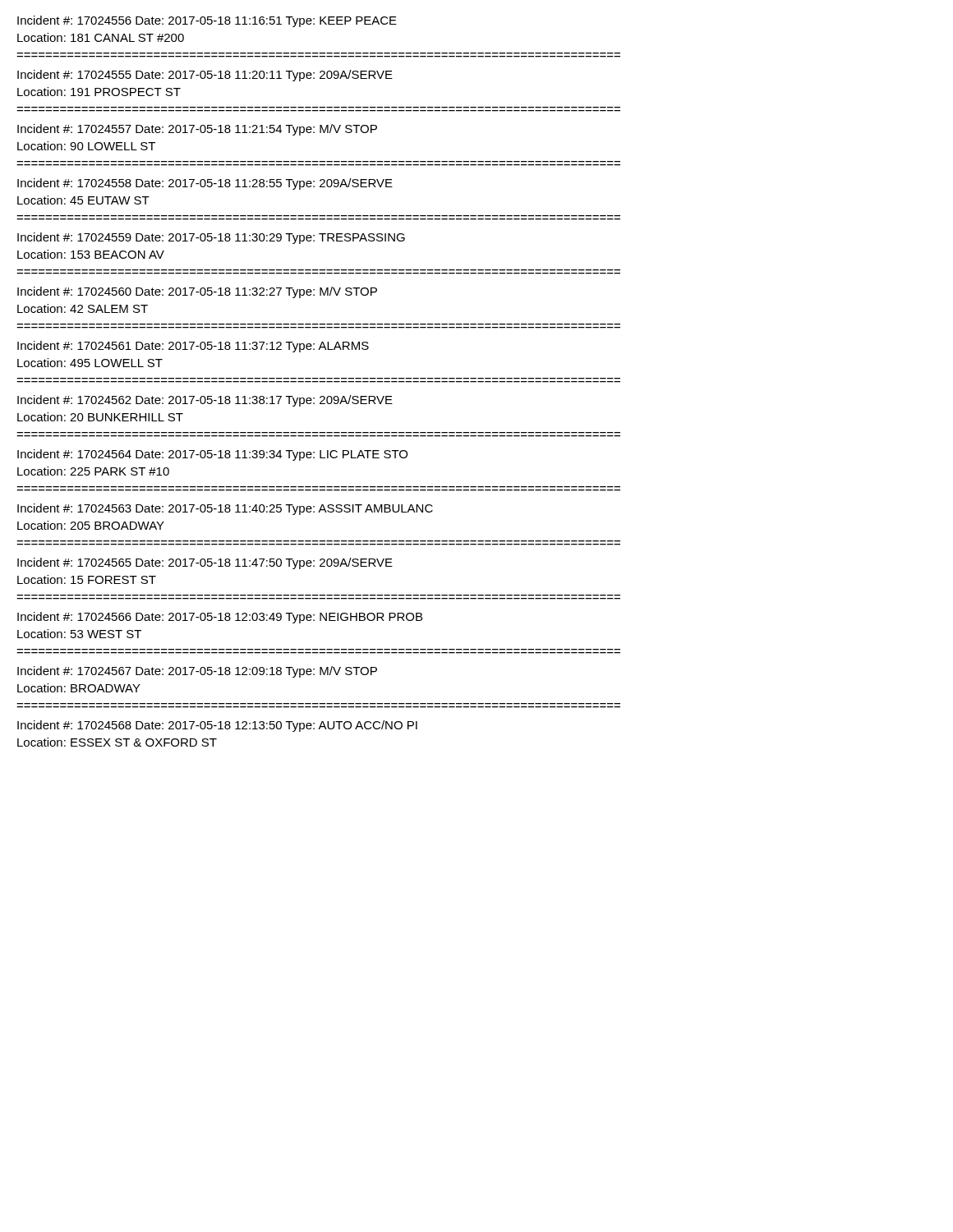Navigate to the element starting "Incident #: 17024556 Date: 2017-05-18 11:16:51 Type:"
Screen dimensions: 1232x953
click(207, 21)
